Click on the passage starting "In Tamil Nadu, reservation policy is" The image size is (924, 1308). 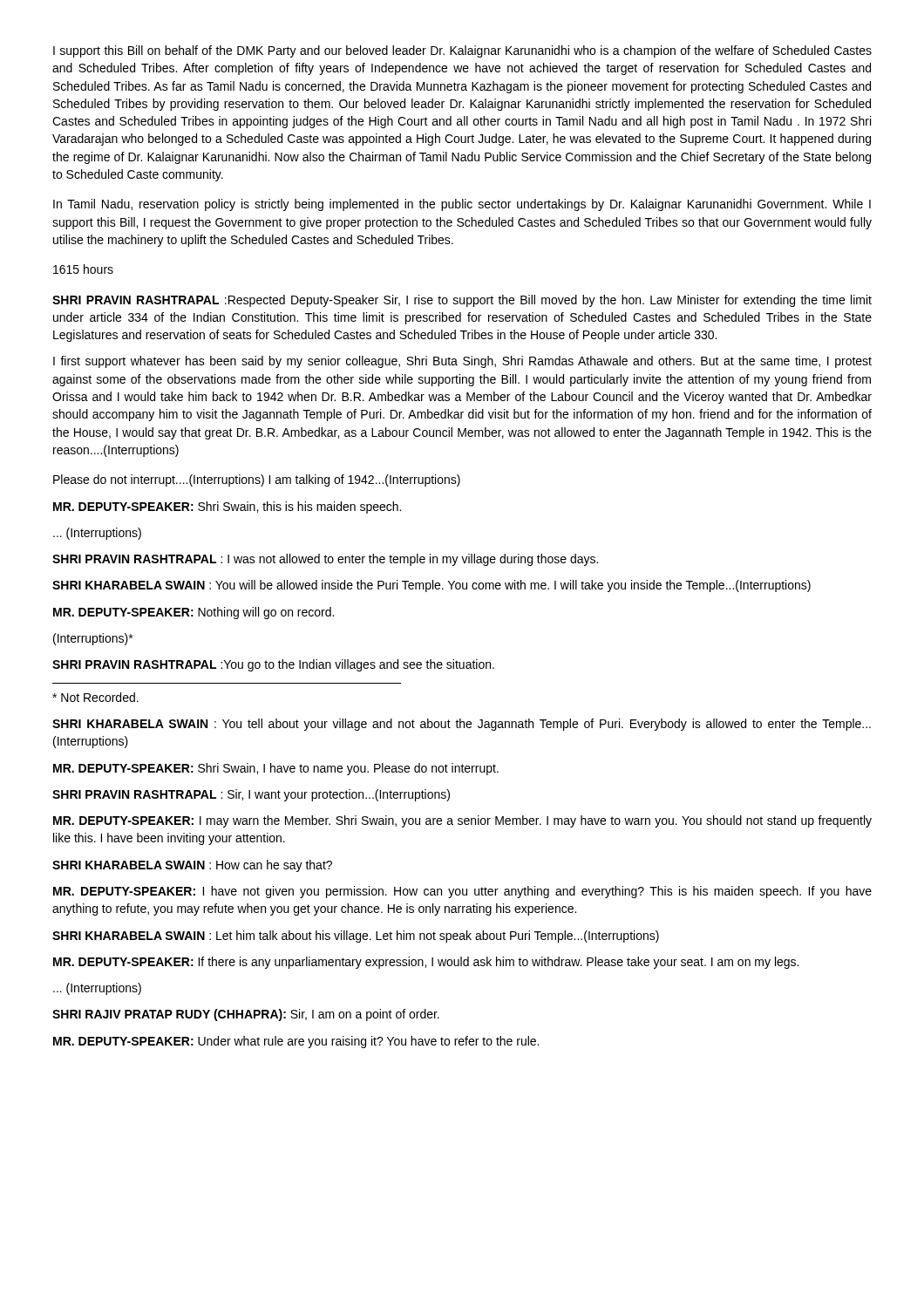coord(462,222)
